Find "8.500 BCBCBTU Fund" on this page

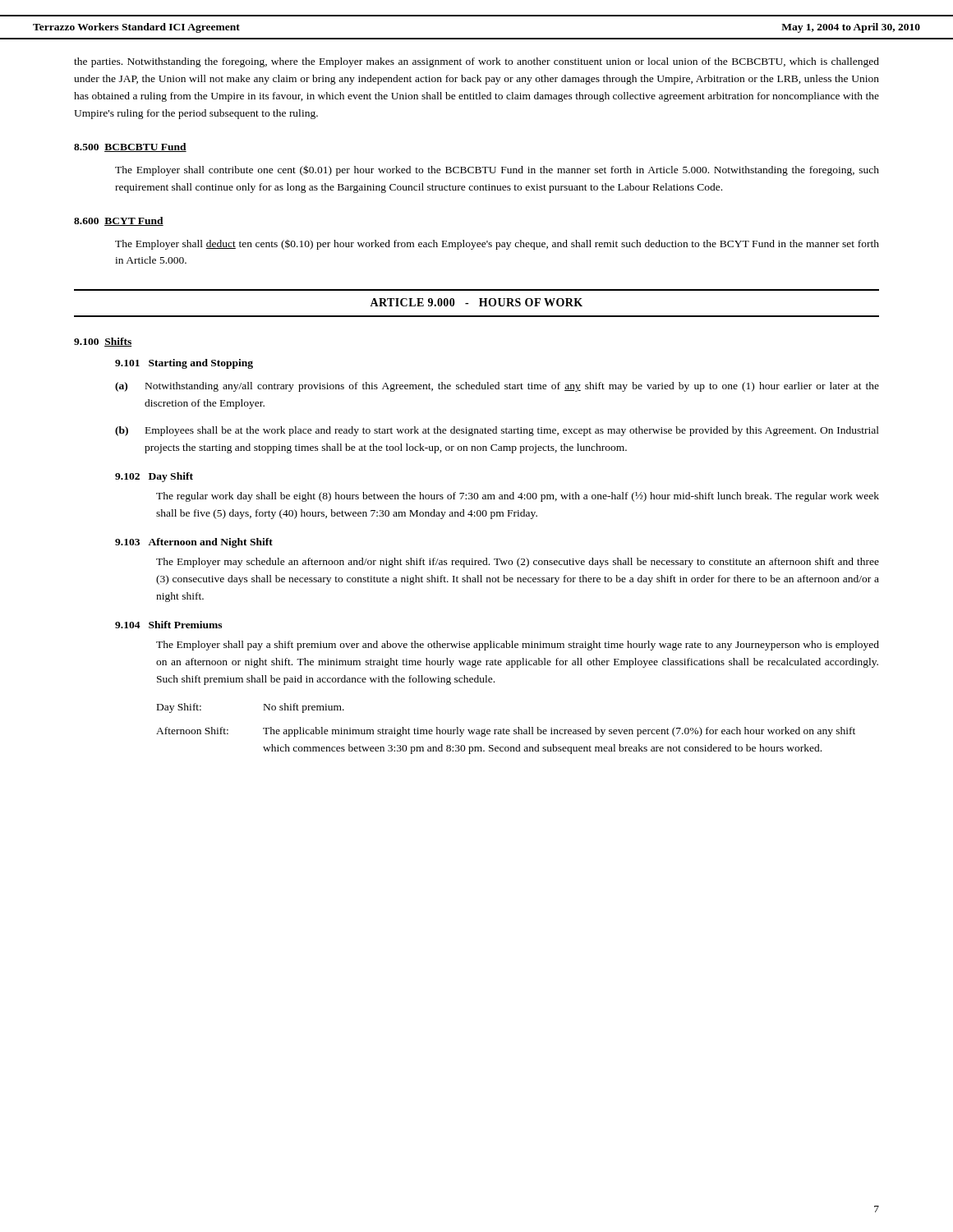[130, 146]
